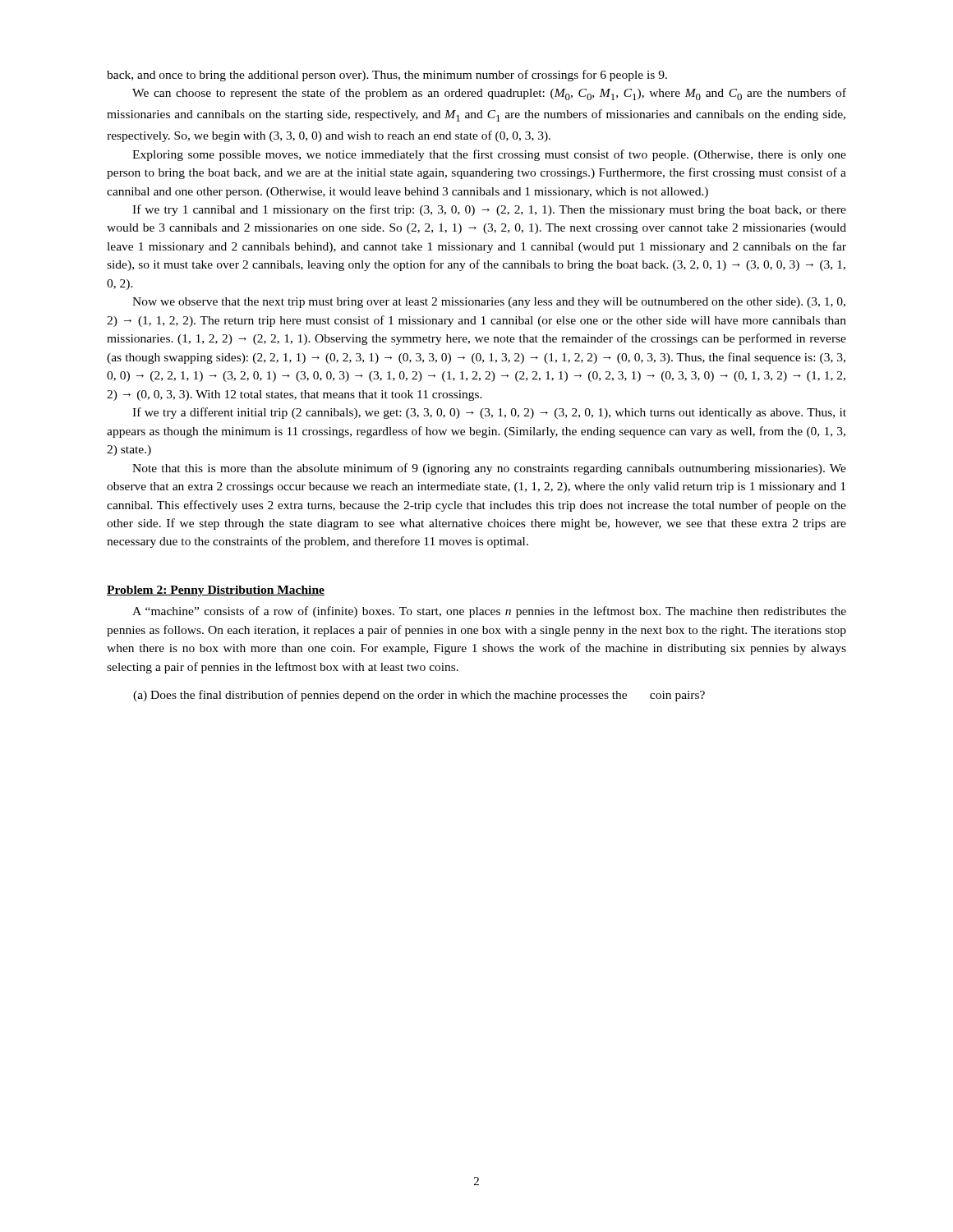Click the passage that begins "We can choose to represent the state of"
Screen dimensions: 1232x953
[x=476, y=115]
